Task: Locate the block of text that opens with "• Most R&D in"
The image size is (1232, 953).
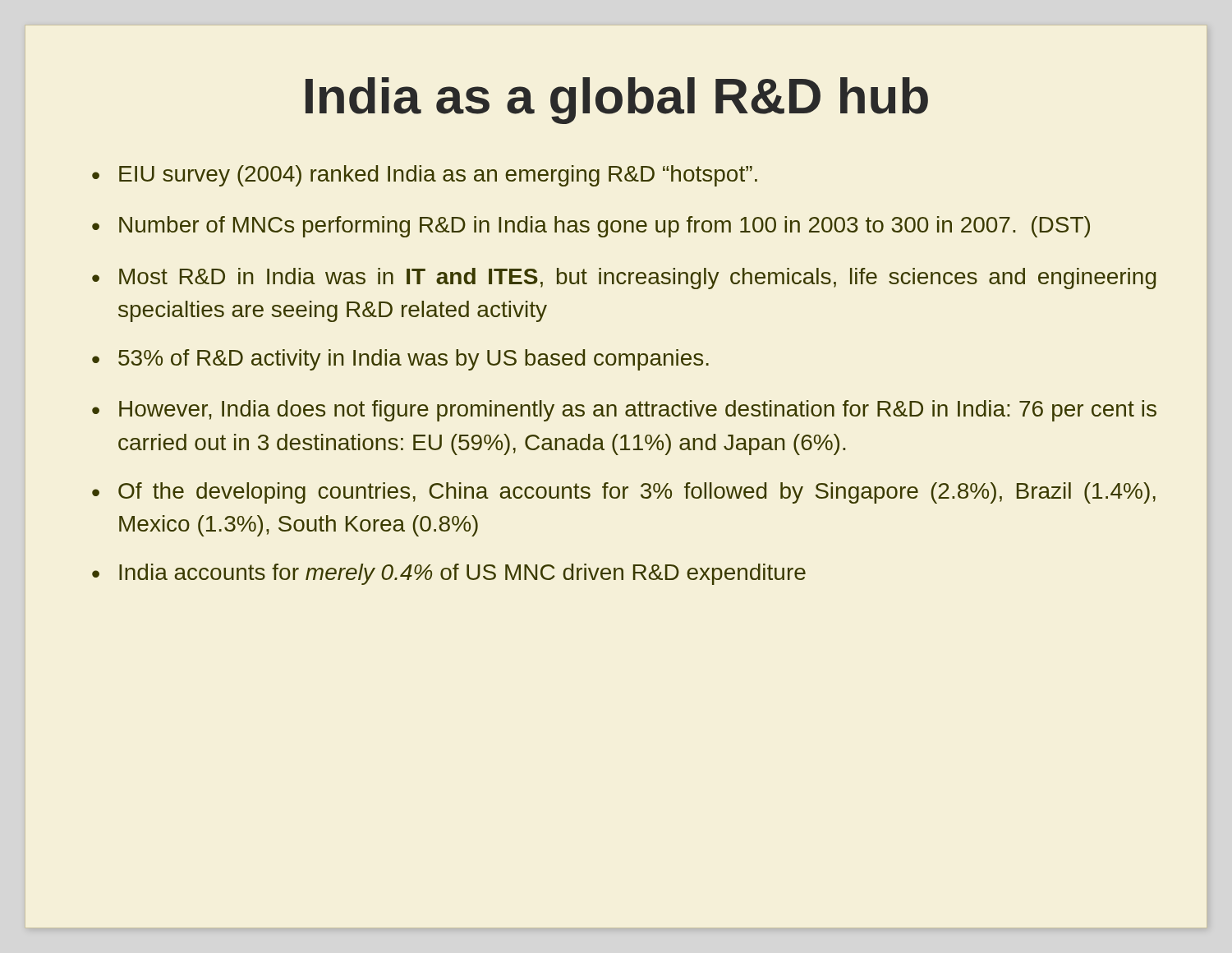Action: pos(624,294)
